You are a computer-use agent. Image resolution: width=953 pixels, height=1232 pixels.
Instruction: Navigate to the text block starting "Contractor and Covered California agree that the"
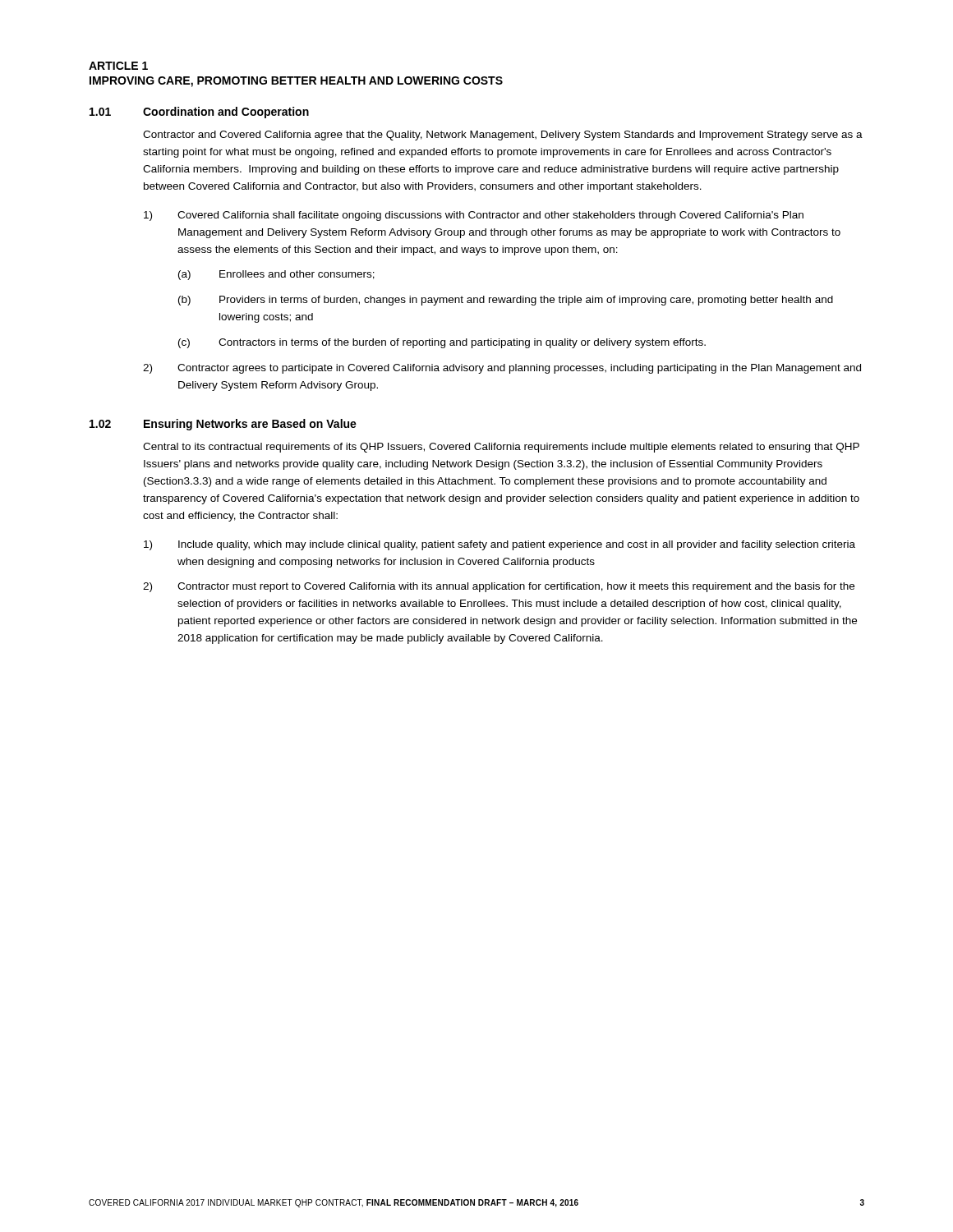(x=503, y=160)
